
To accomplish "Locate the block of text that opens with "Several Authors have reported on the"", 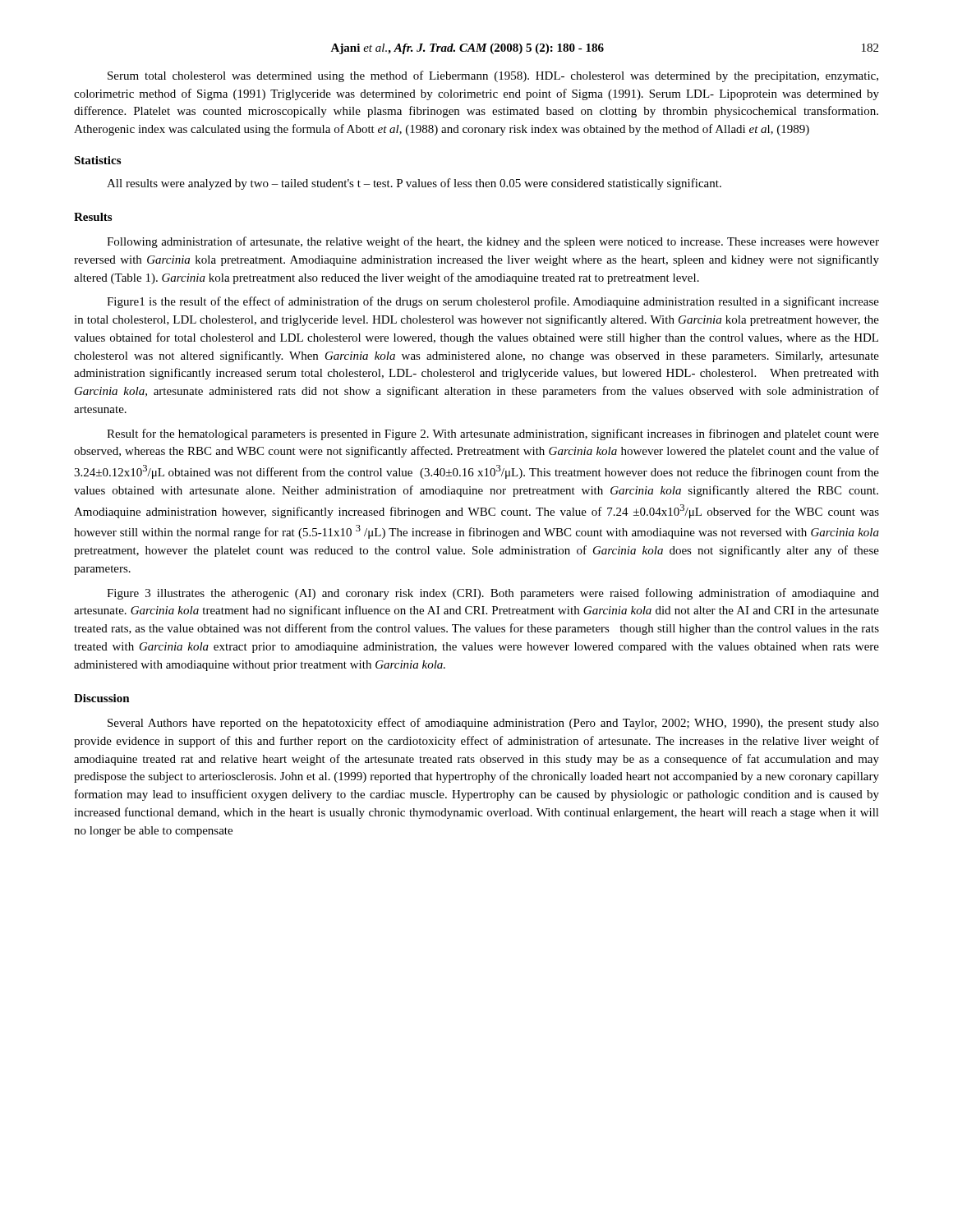I will coord(476,777).
